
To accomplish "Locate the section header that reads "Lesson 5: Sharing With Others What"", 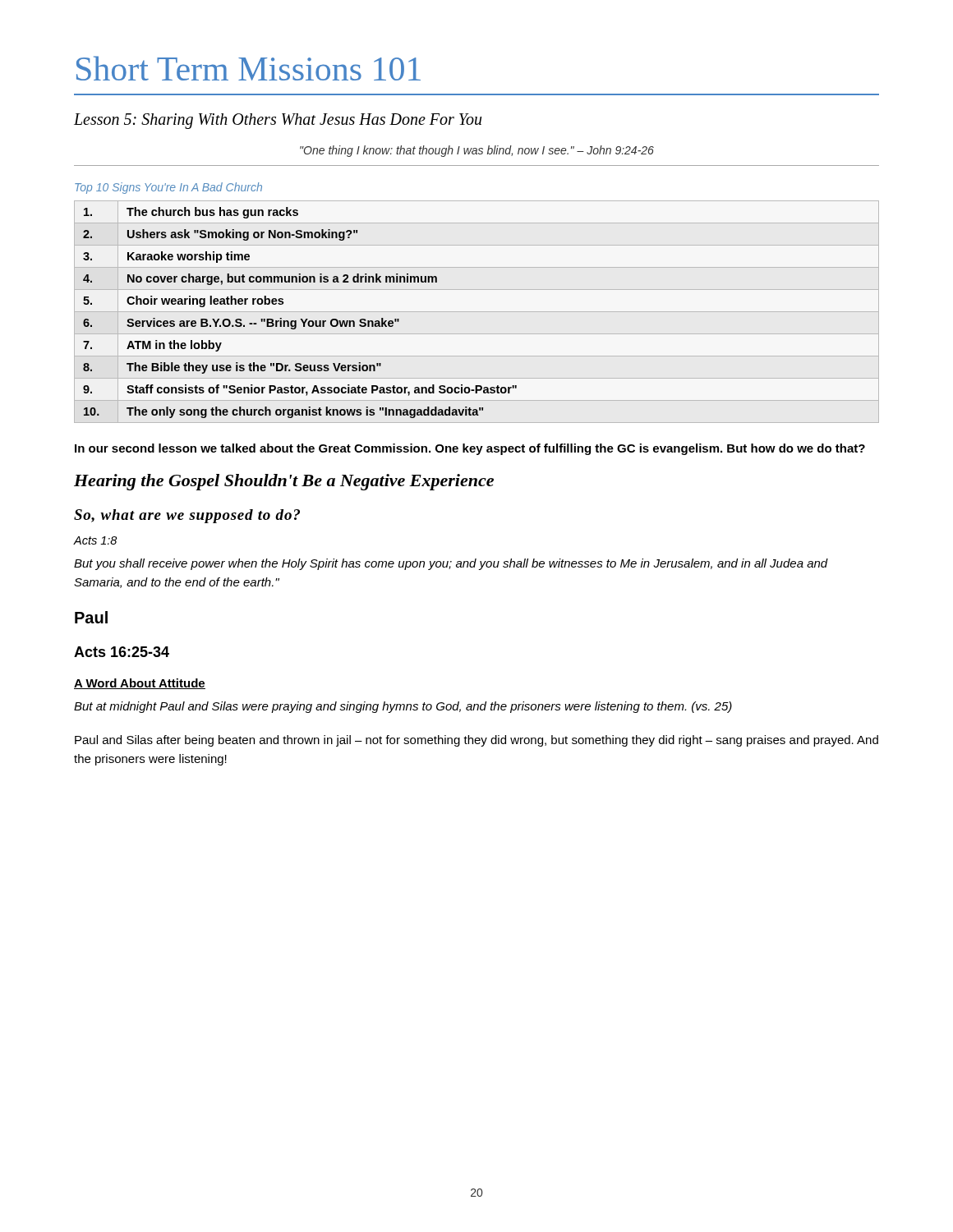I will [476, 120].
